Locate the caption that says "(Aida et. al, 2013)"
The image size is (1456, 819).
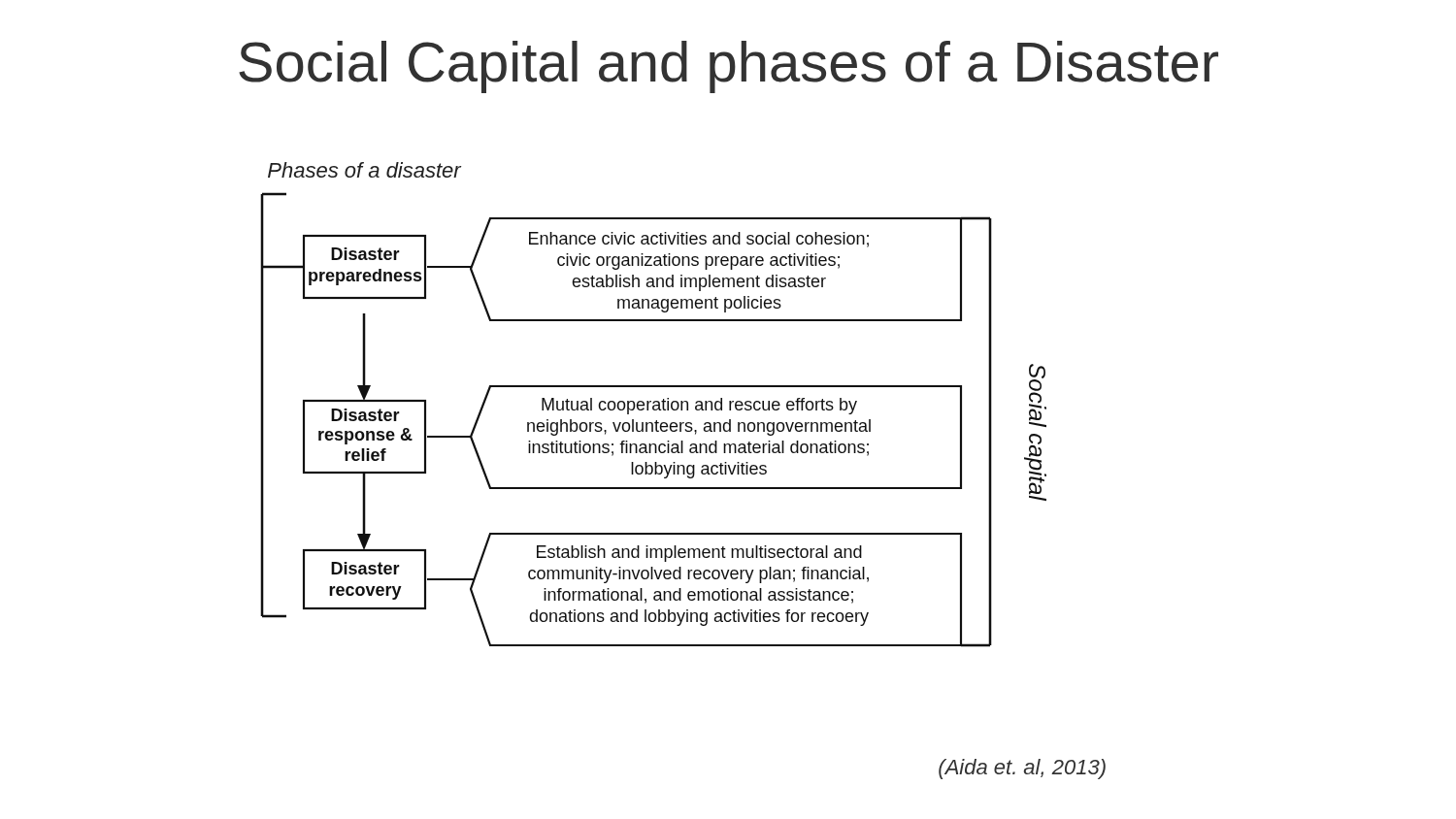point(1022,767)
